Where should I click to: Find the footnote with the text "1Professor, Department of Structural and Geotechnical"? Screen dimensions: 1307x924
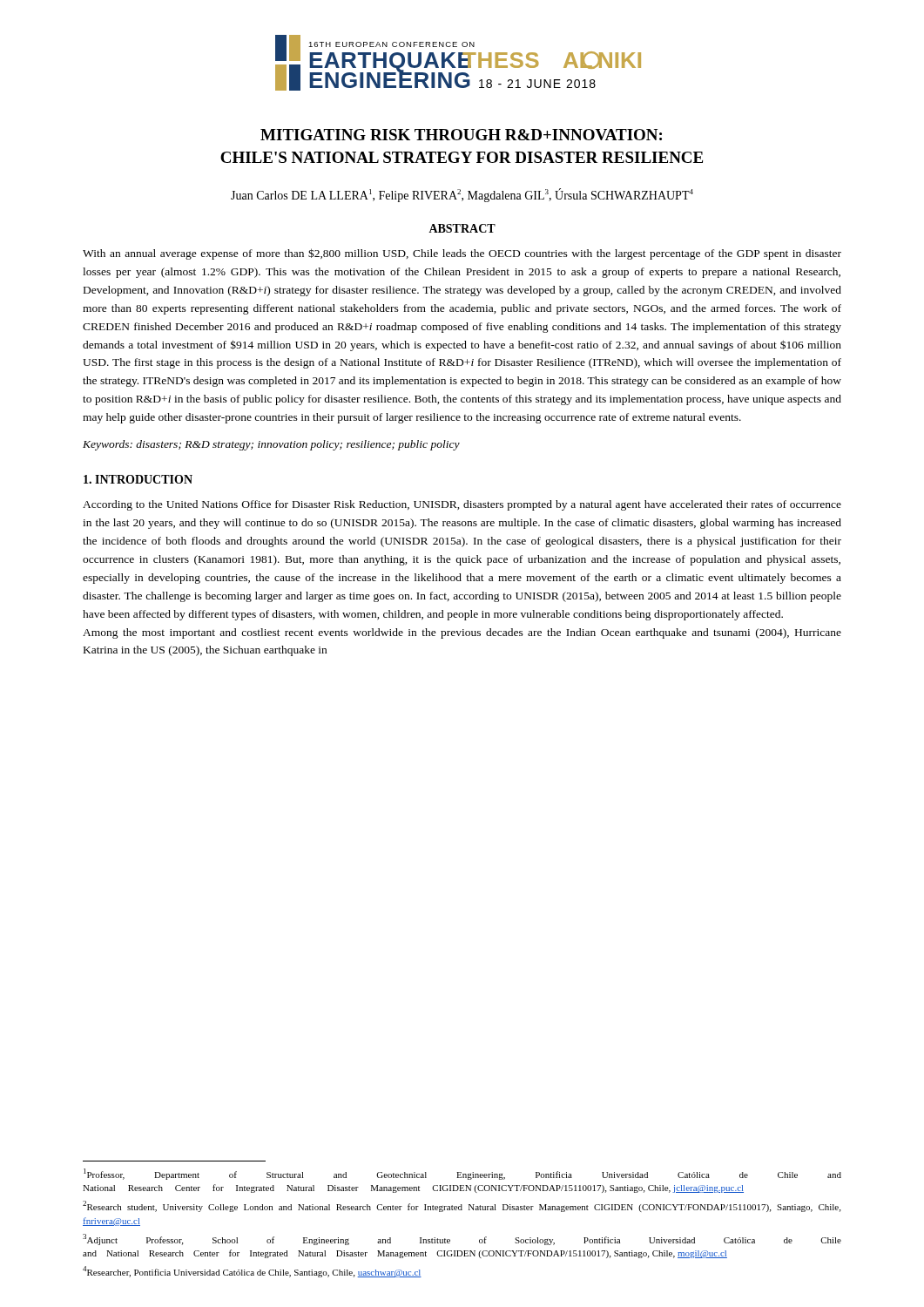tap(462, 1180)
